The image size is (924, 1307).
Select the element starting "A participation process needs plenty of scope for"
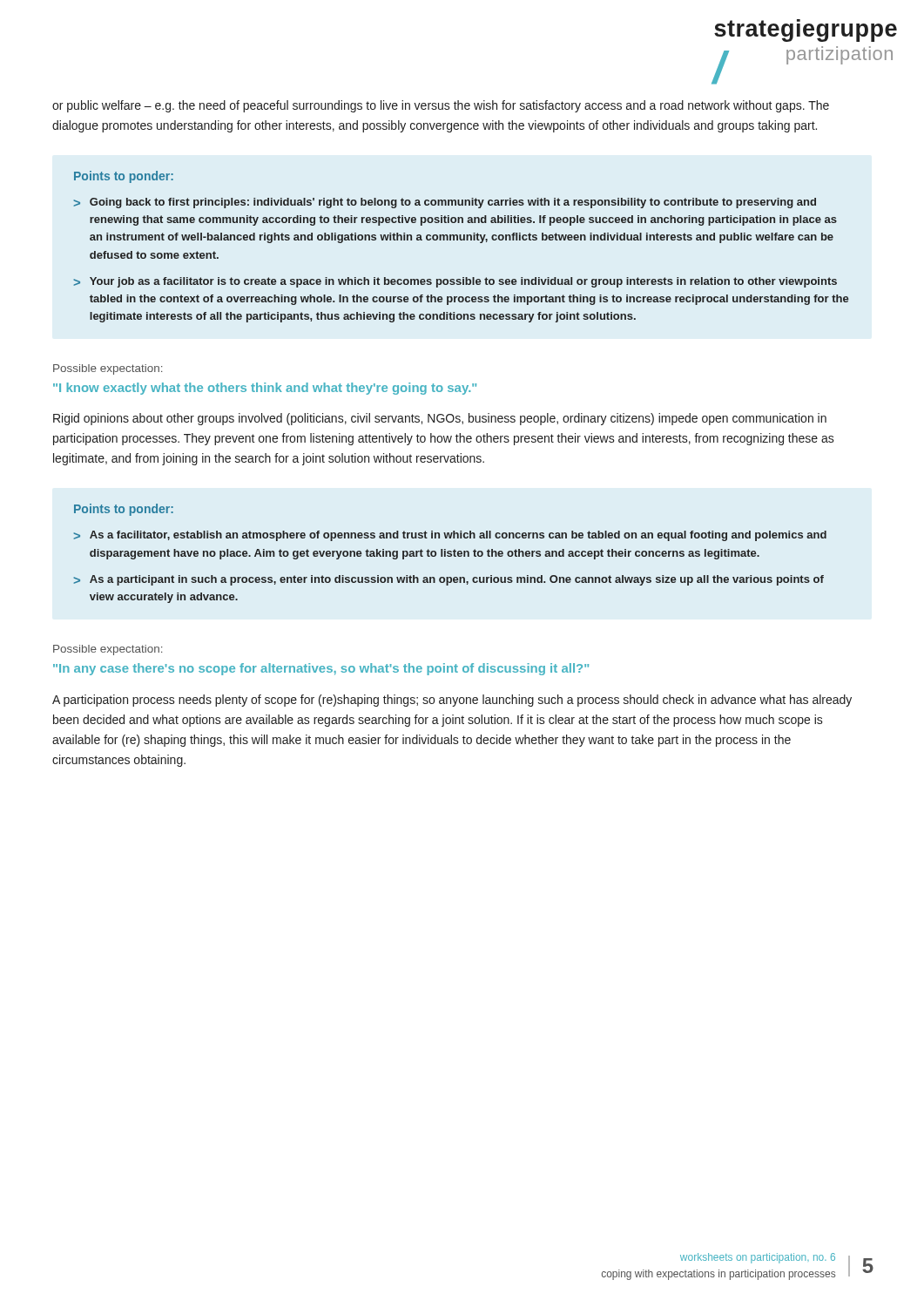pos(452,730)
